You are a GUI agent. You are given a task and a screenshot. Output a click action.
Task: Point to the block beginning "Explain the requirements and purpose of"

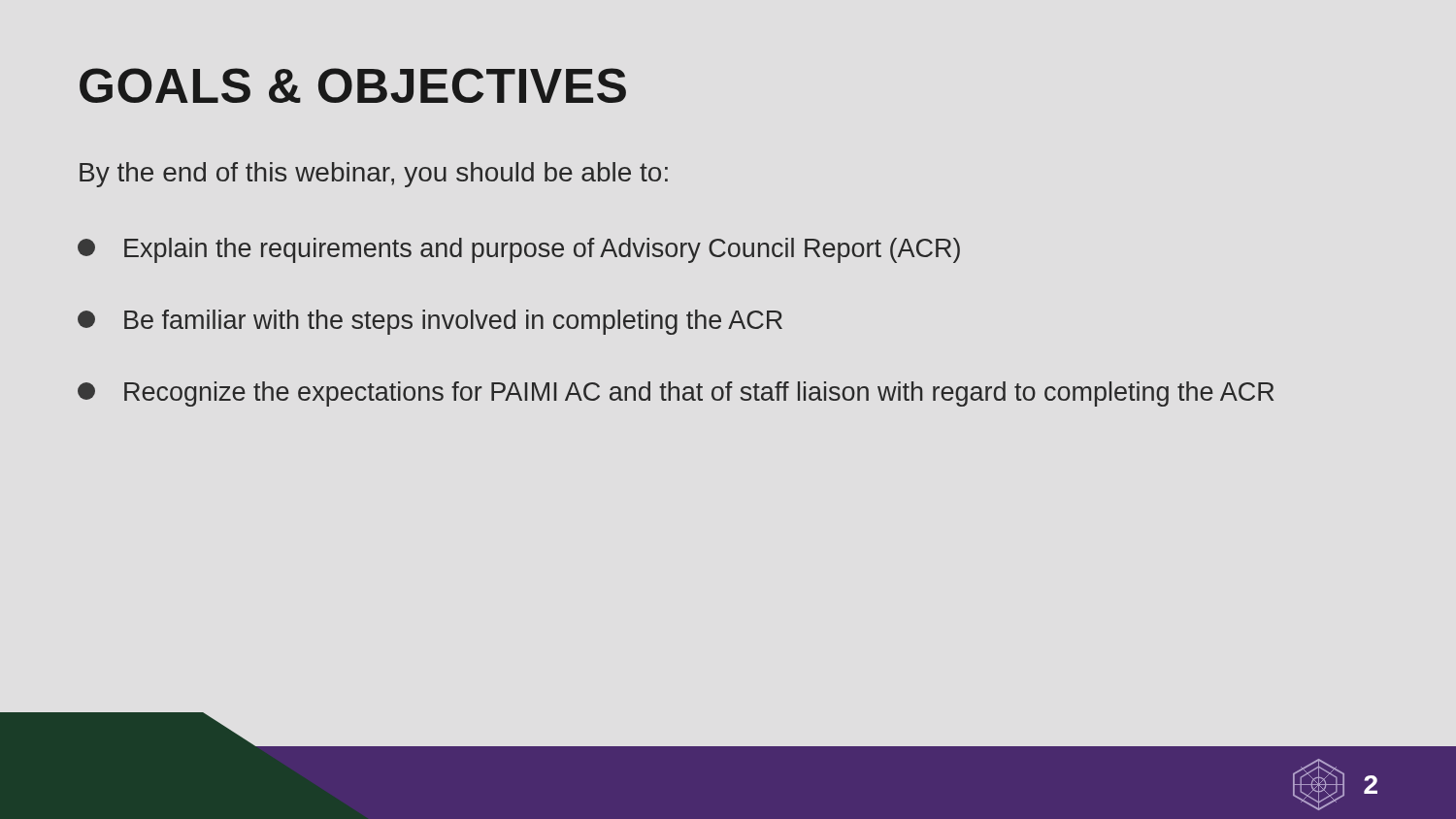(728, 249)
